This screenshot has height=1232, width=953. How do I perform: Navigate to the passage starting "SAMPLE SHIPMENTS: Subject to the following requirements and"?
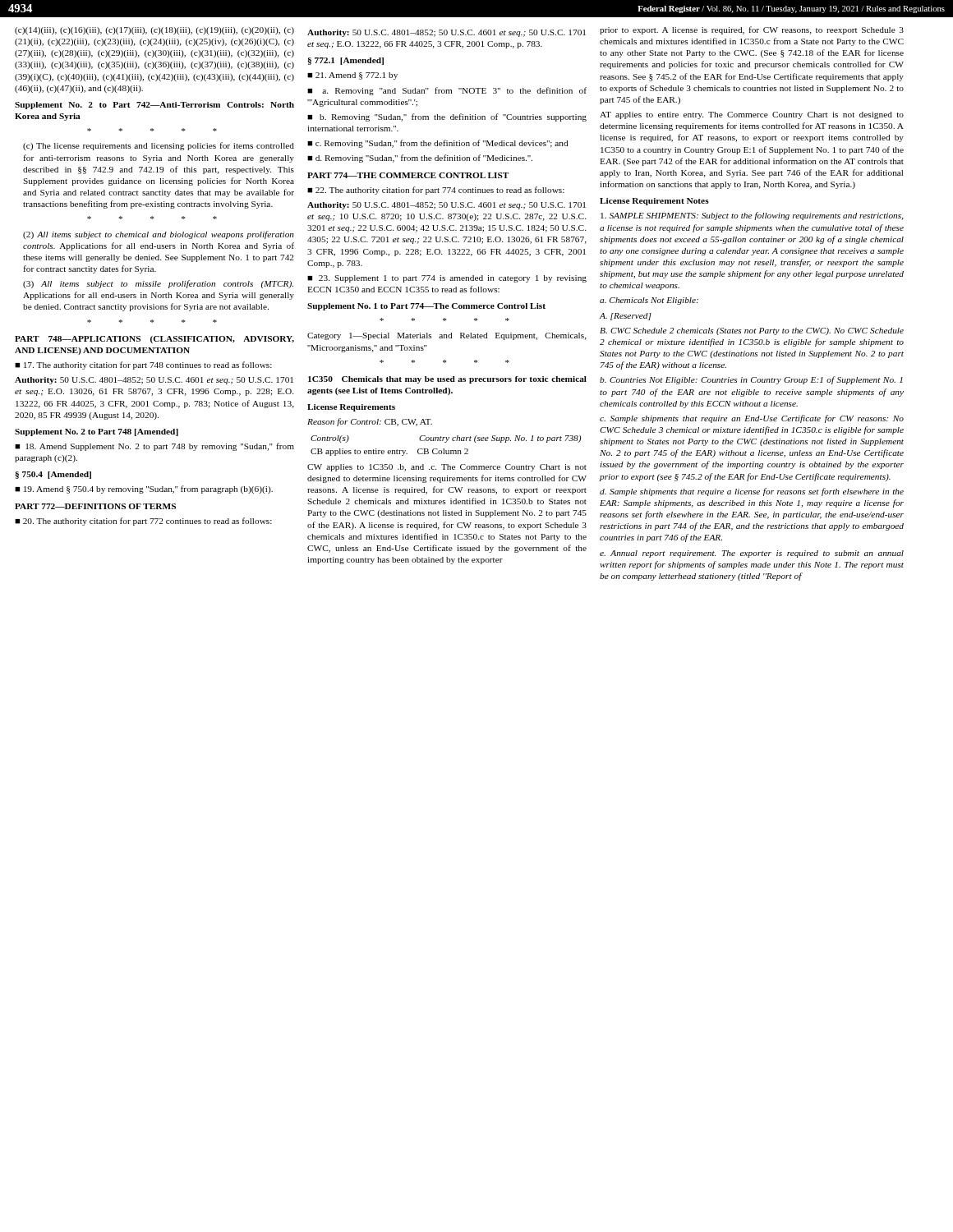[752, 396]
